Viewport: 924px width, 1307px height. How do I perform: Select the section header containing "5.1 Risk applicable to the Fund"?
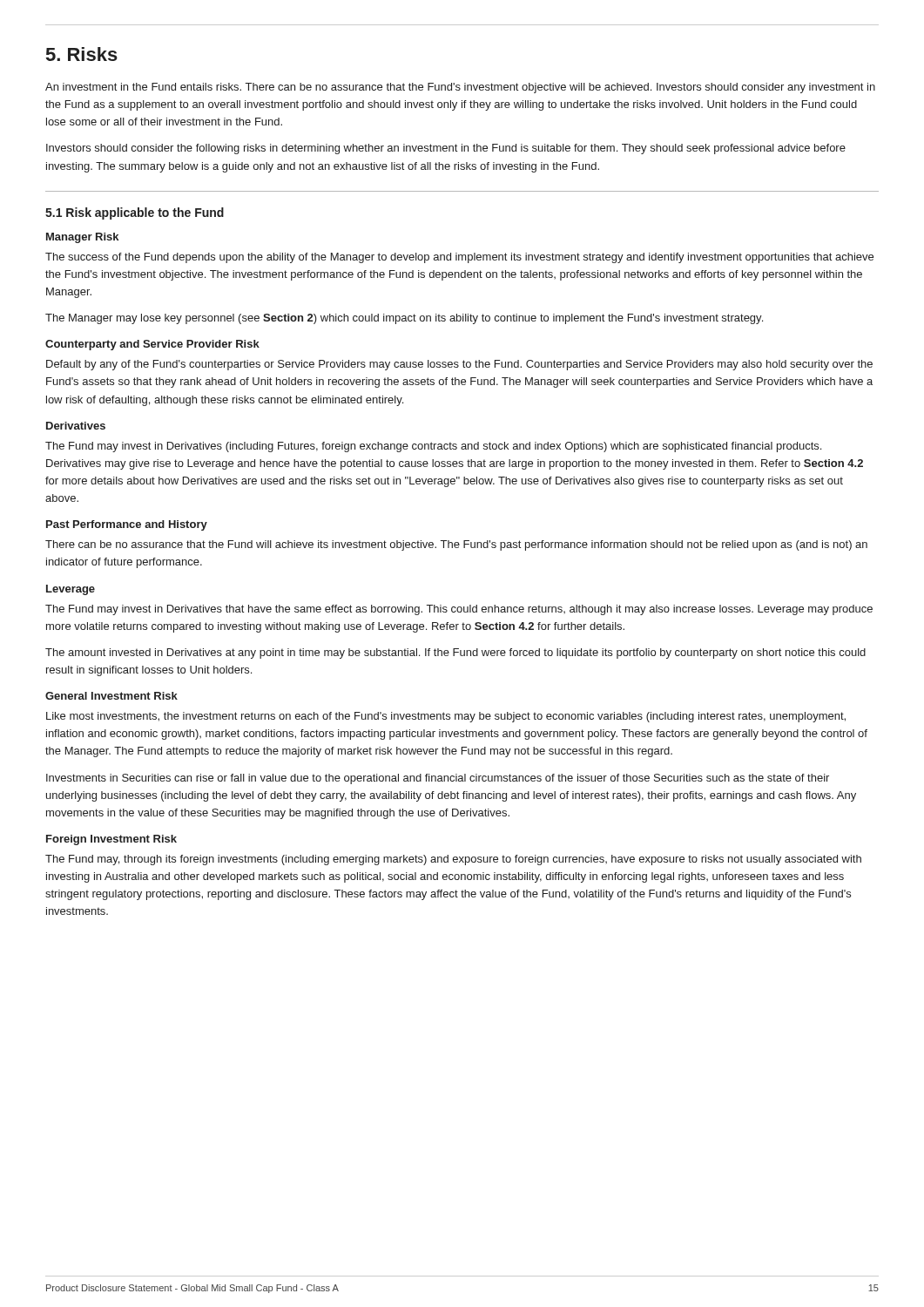click(x=135, y=212)
